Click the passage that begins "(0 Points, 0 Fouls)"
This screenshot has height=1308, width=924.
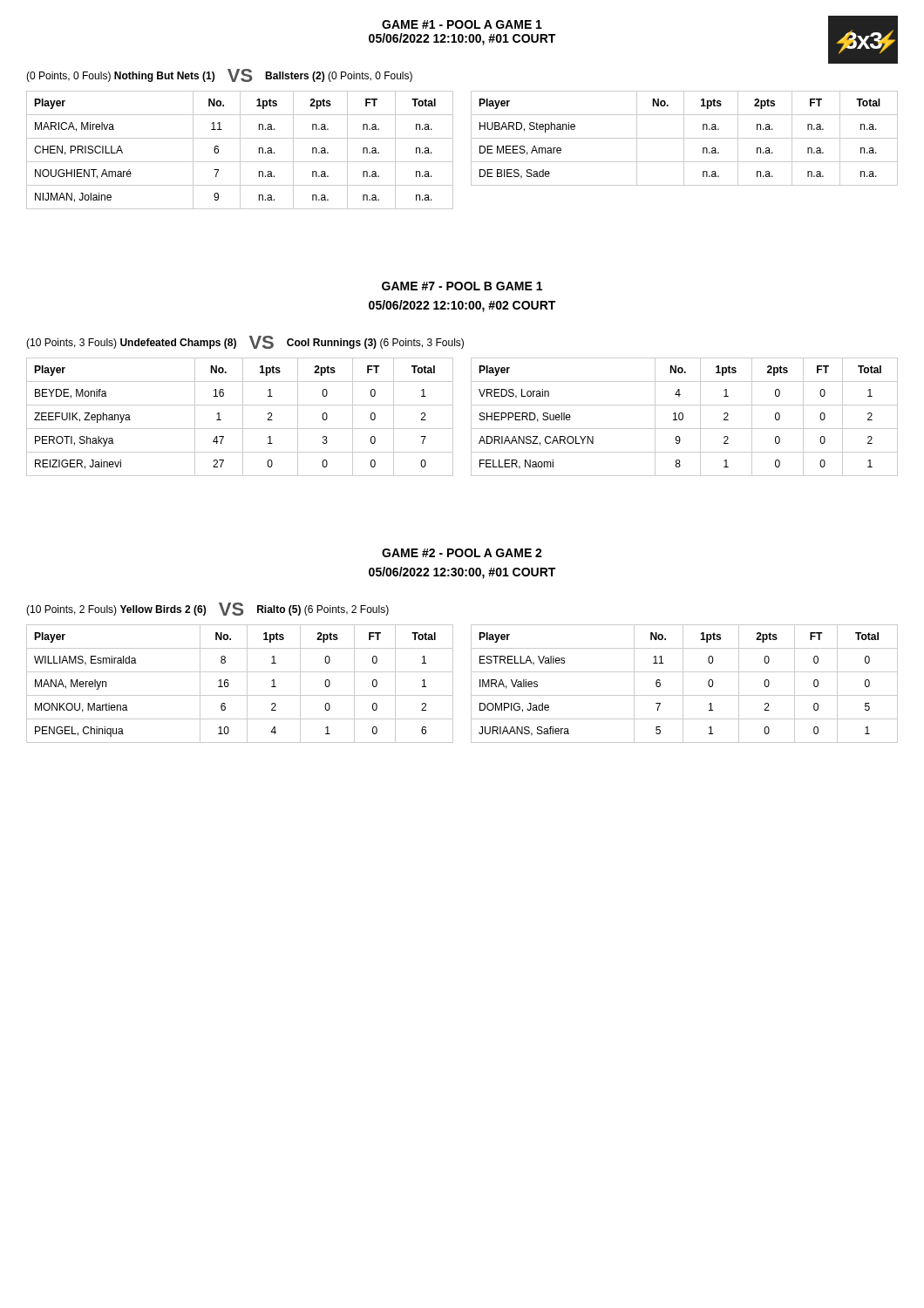121,76
